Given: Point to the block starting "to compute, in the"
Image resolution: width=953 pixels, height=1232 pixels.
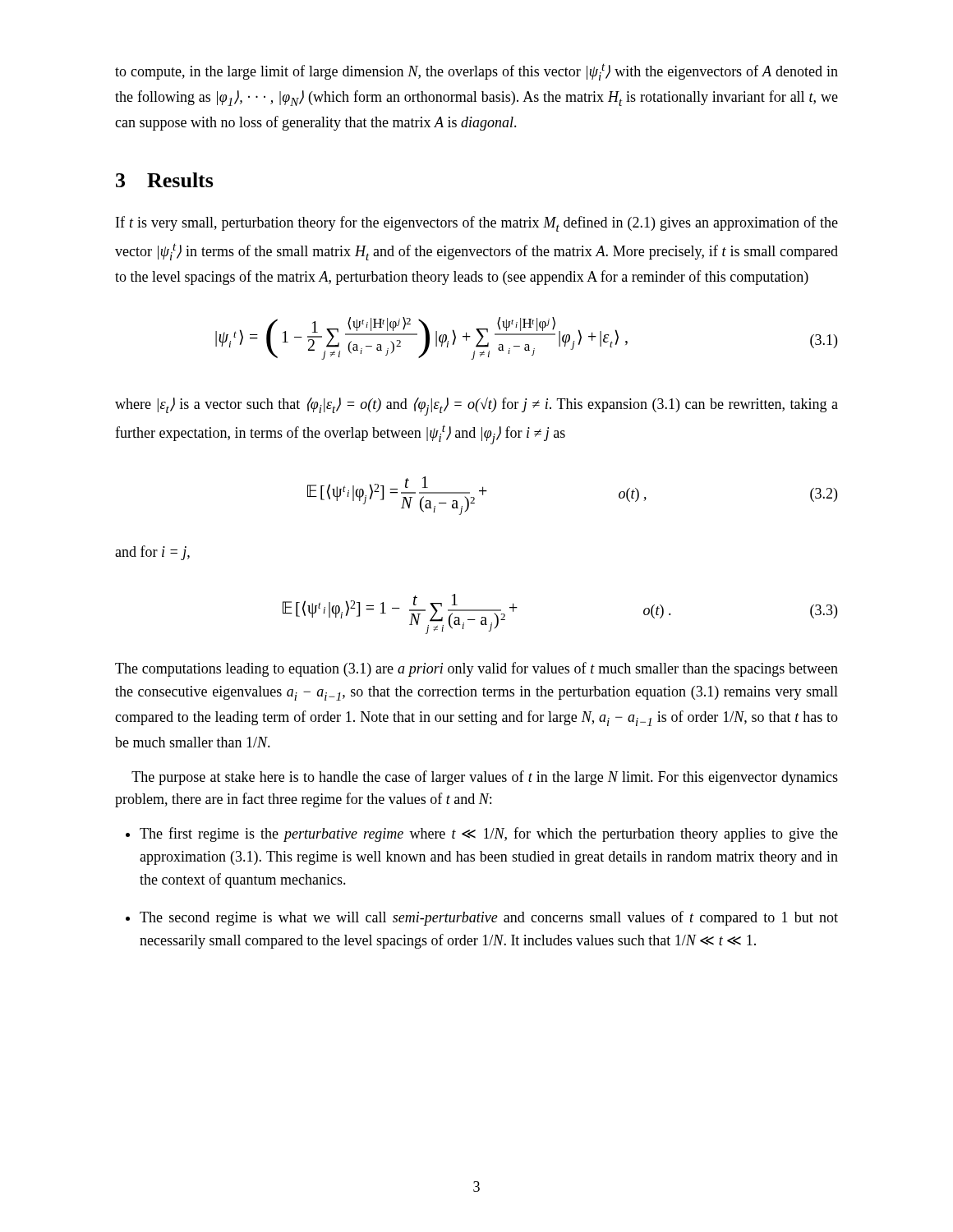Looking at the screenshot, I should click(x=476, y=95).
